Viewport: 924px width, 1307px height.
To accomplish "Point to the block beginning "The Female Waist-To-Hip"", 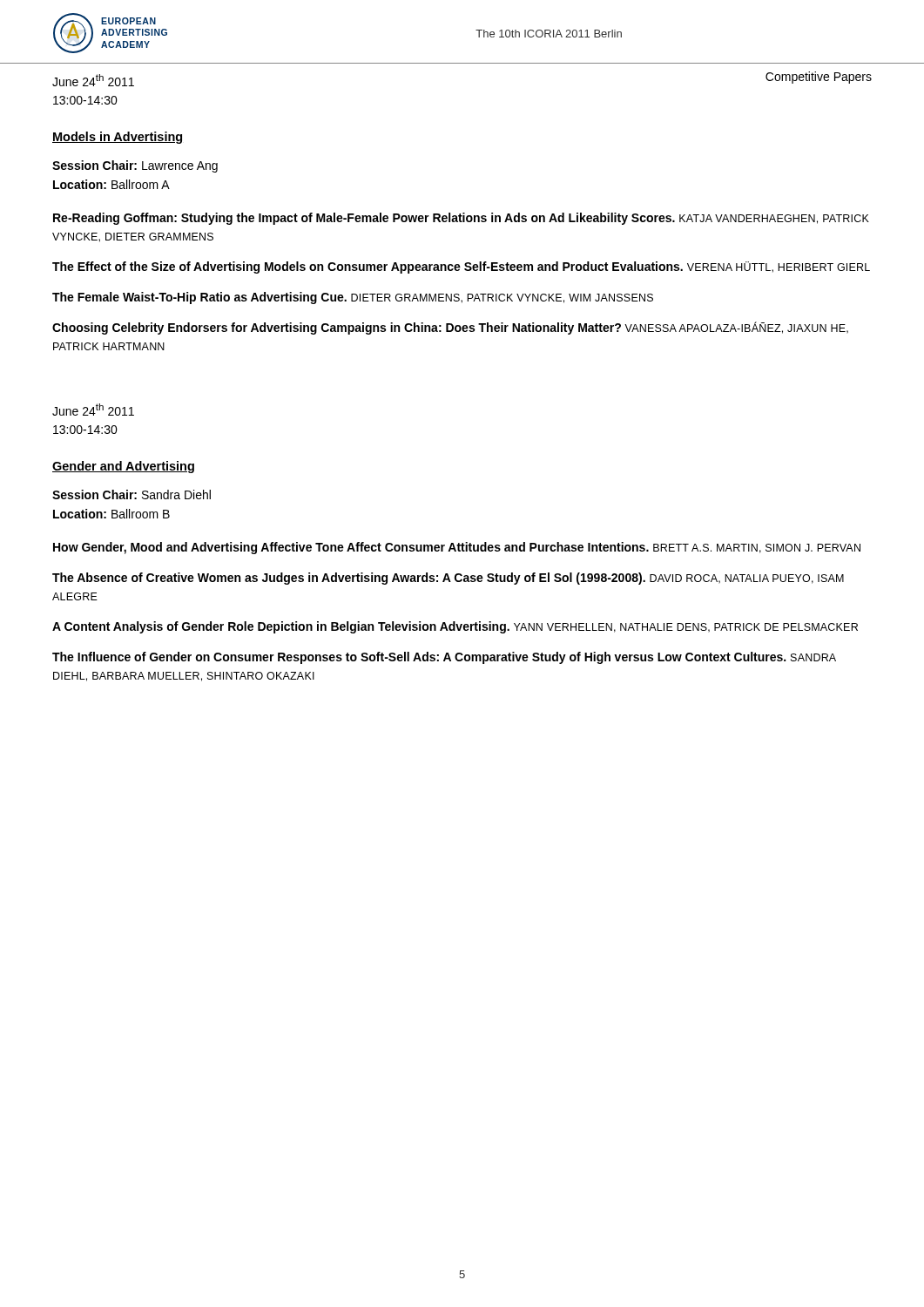I will pos(353,297).
